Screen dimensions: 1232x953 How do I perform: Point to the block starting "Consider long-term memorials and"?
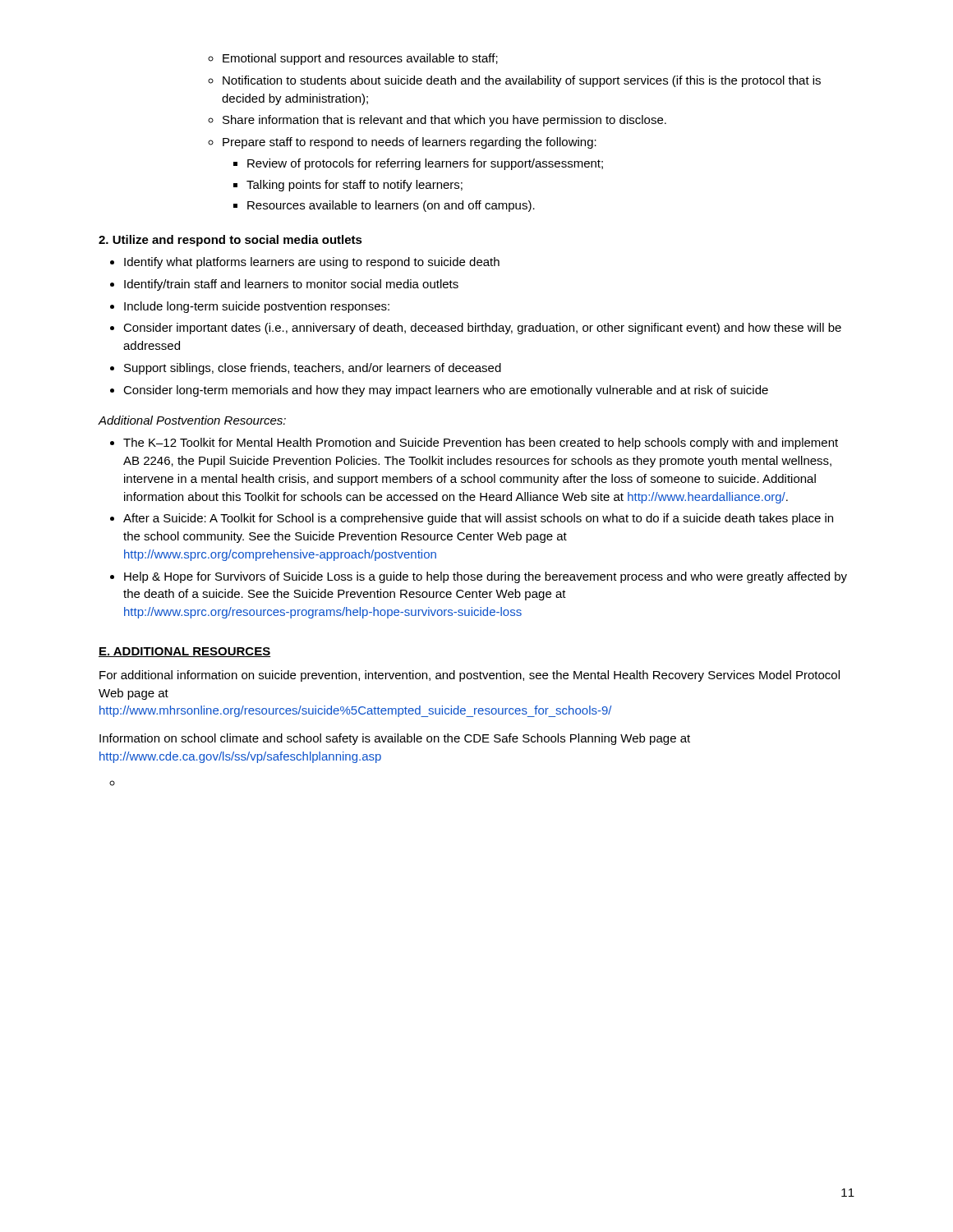[476, 390]
